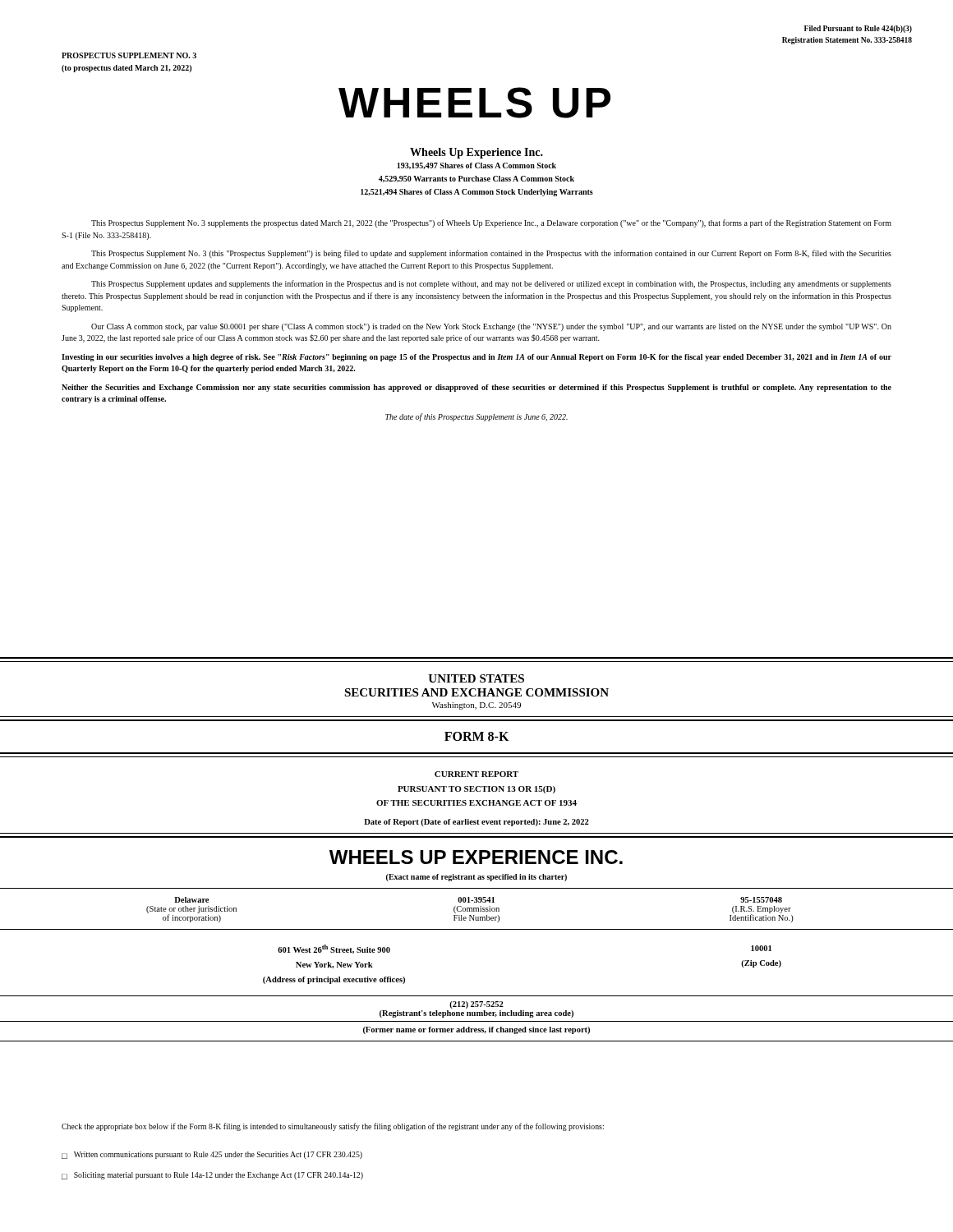The width and height of the screenshot is (953, 1232).
Task: Find the passage starting "(Former name or former address, if changed since"
Action: (476, 1029)
